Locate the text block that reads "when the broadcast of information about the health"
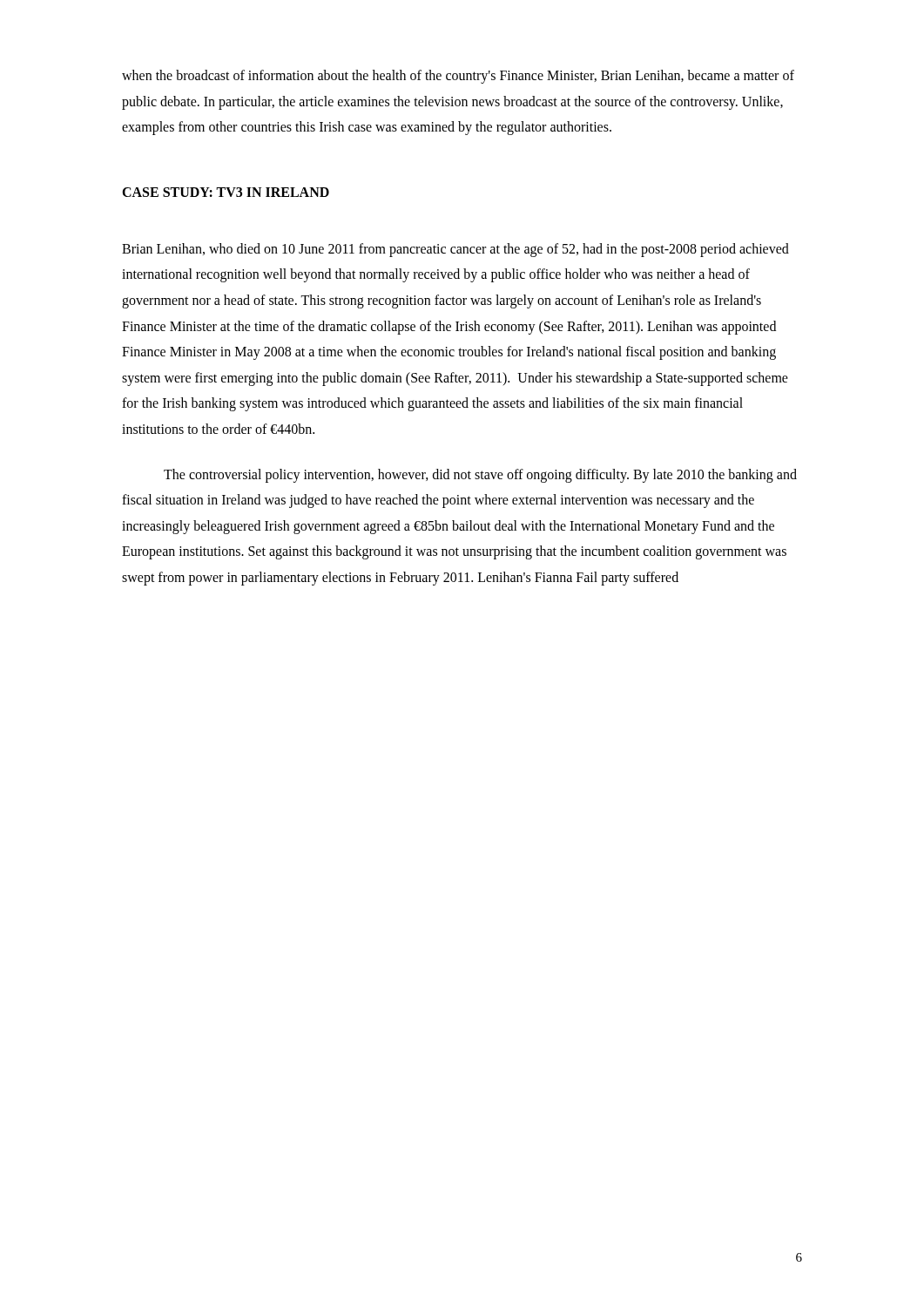924x1307 pixels. pos(458,101)
